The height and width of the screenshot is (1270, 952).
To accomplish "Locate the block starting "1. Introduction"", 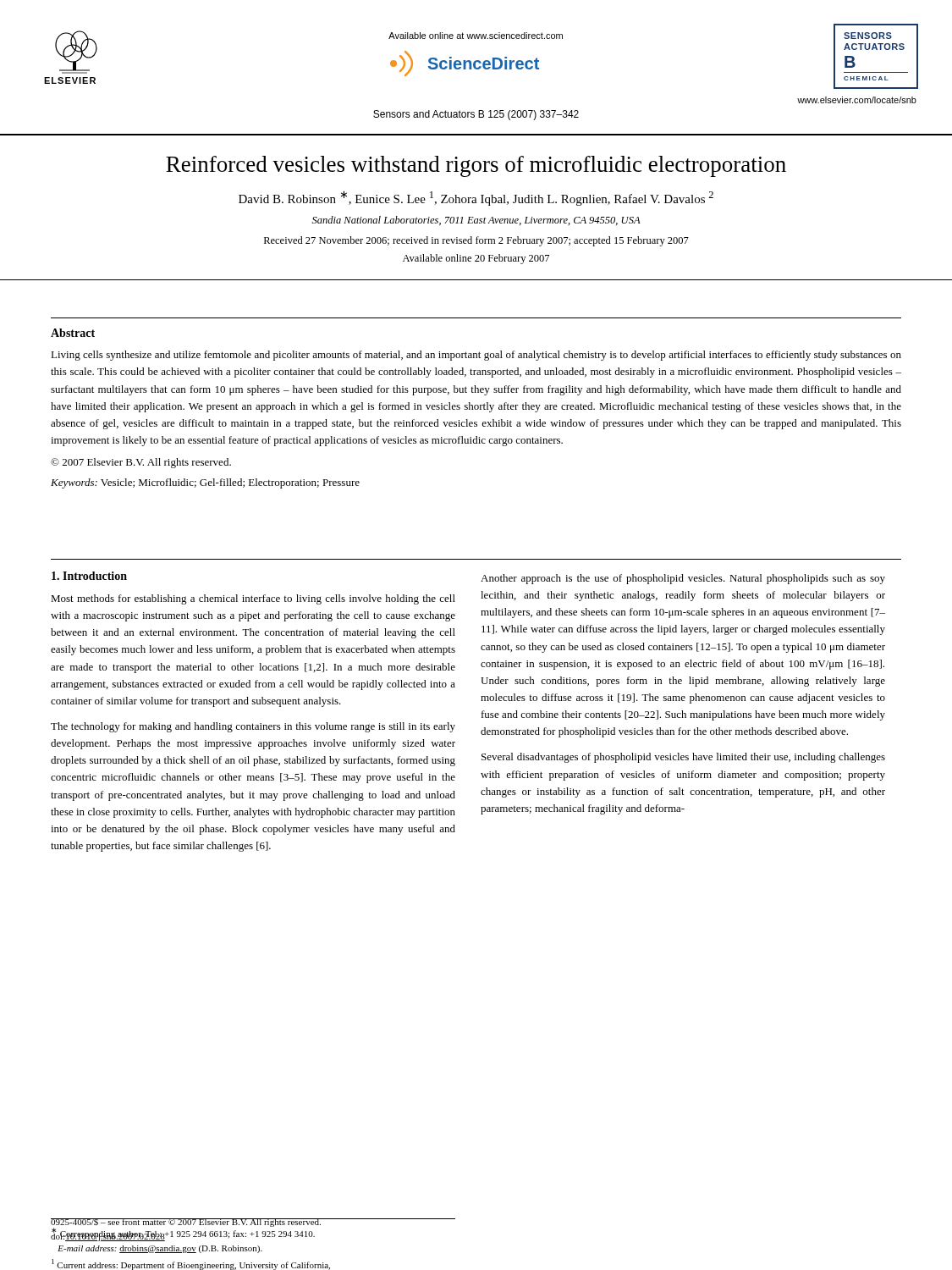I will (89, 576).
